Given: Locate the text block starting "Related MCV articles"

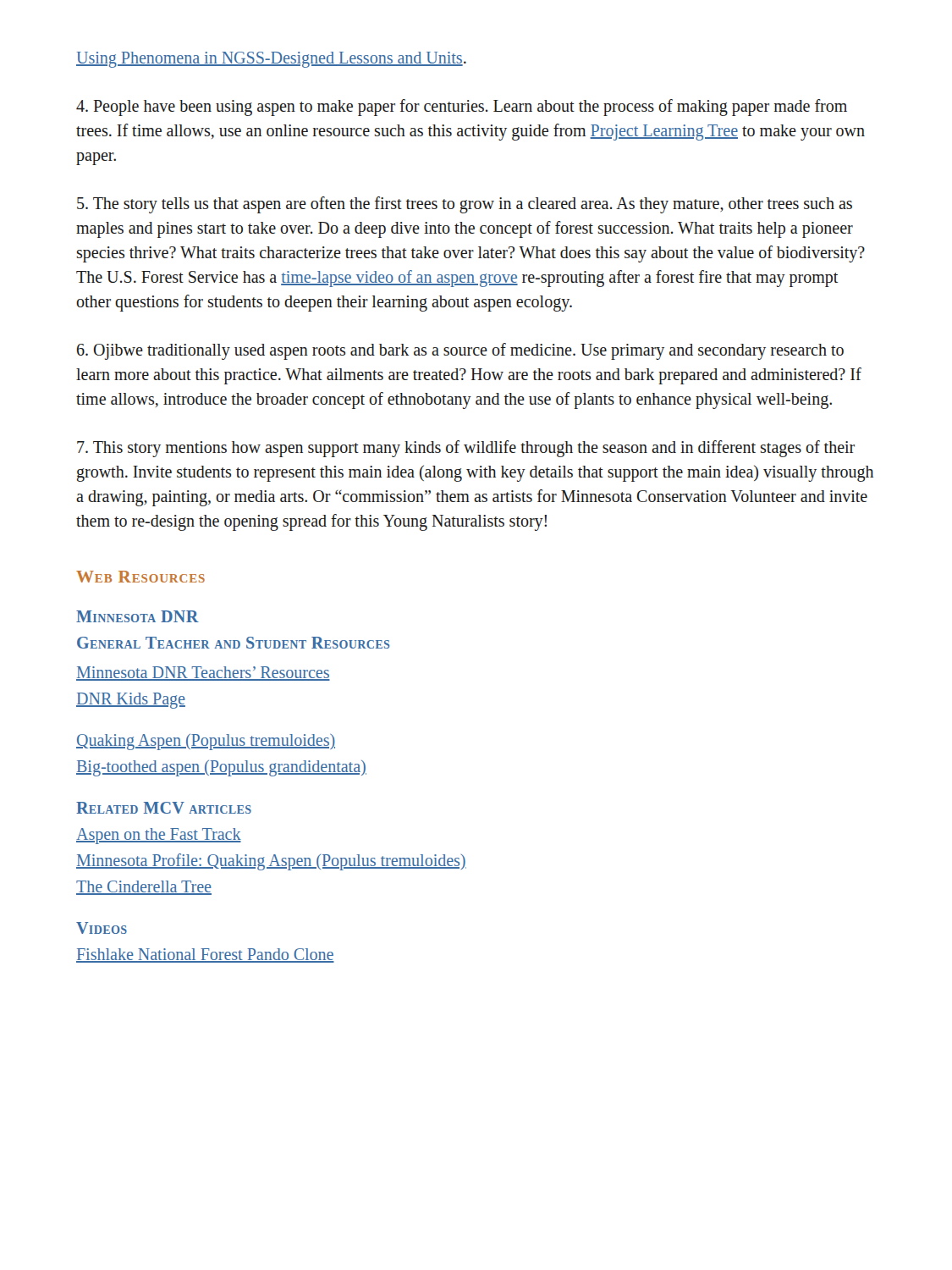Looking at the screenshot, I should pos(164,808).
